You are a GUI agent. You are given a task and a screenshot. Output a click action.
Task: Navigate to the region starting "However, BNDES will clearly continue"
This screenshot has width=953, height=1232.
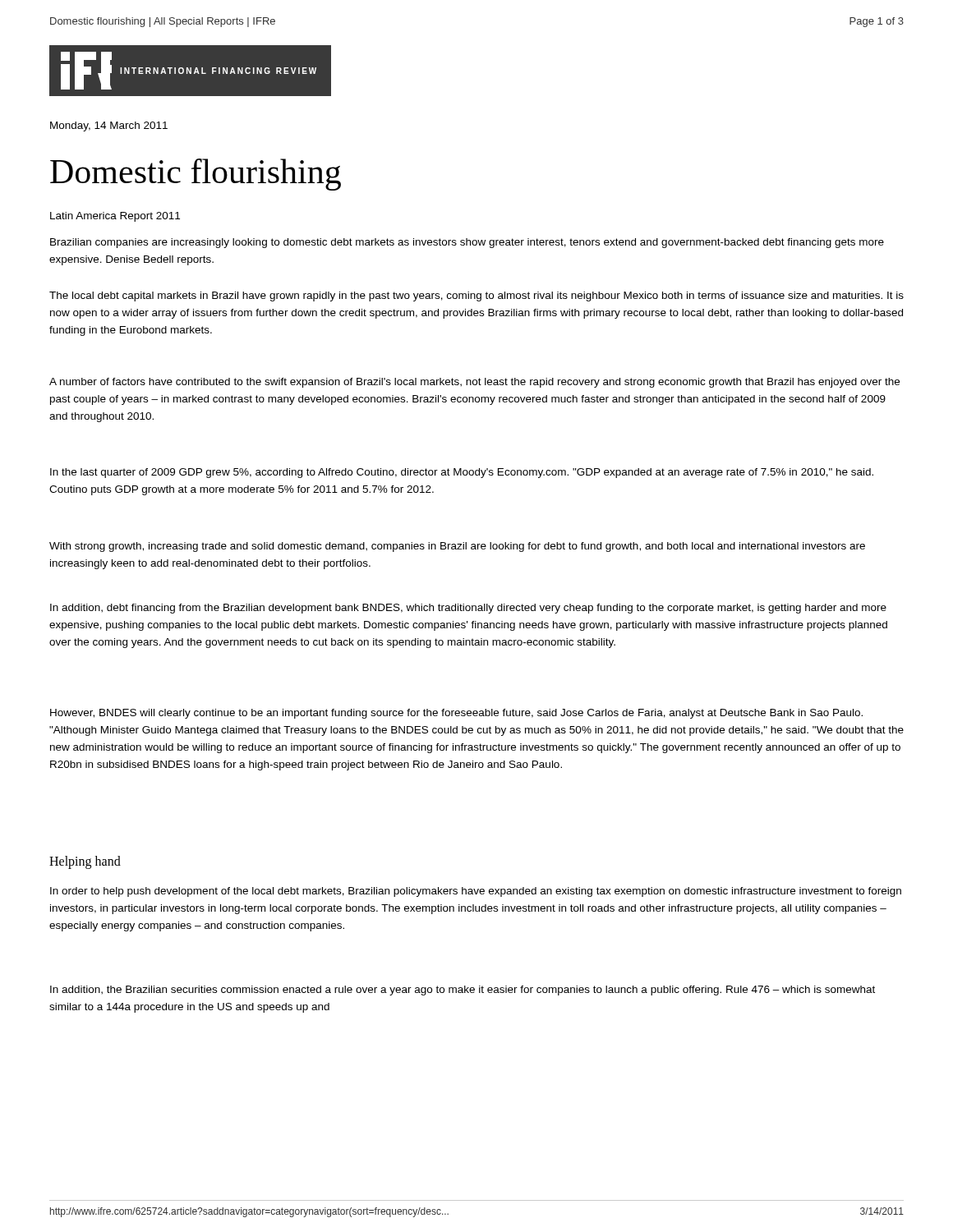[476, 738]
